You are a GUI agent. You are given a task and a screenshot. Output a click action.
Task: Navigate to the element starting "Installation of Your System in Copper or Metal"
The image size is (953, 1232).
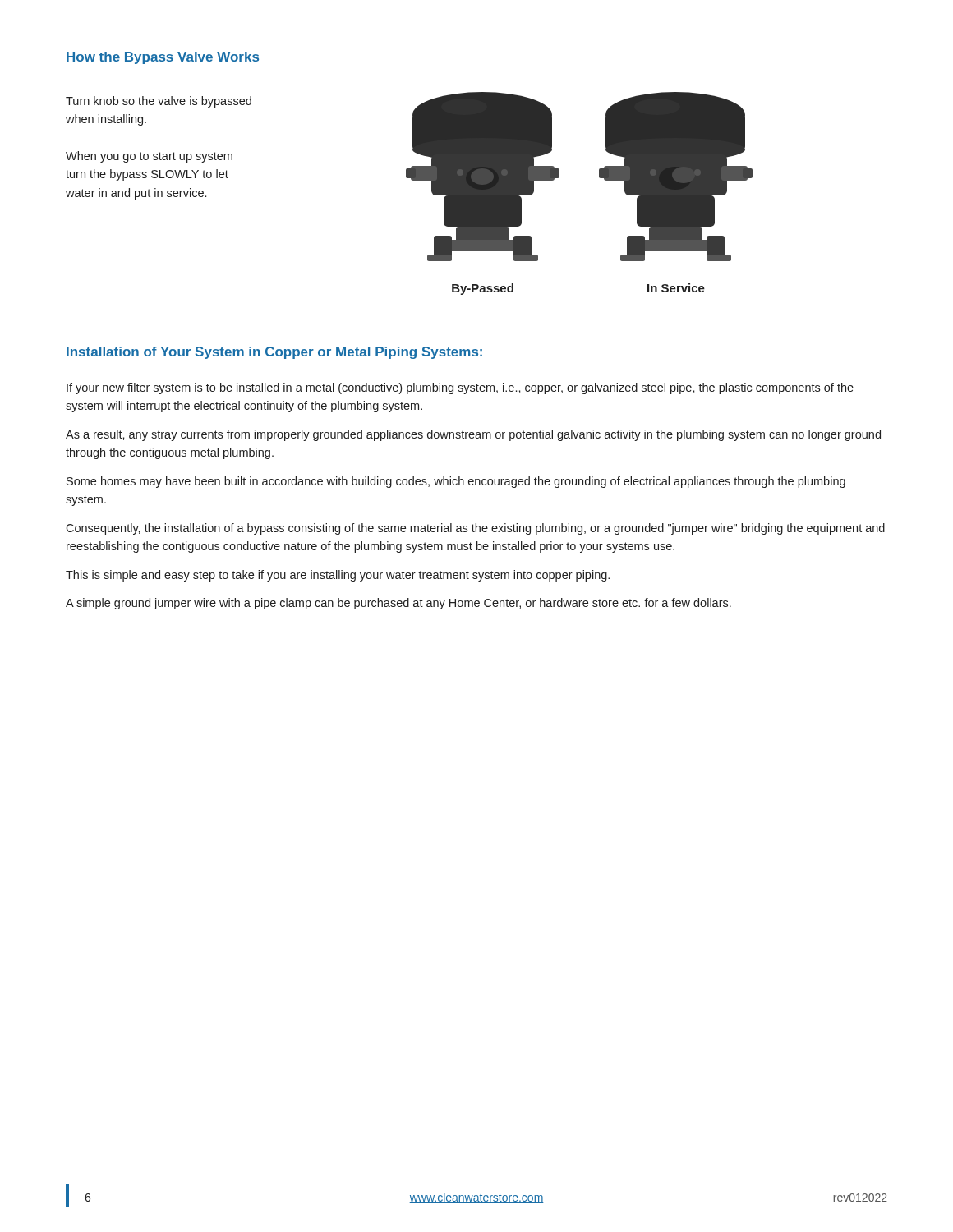[x=275, y=352]
